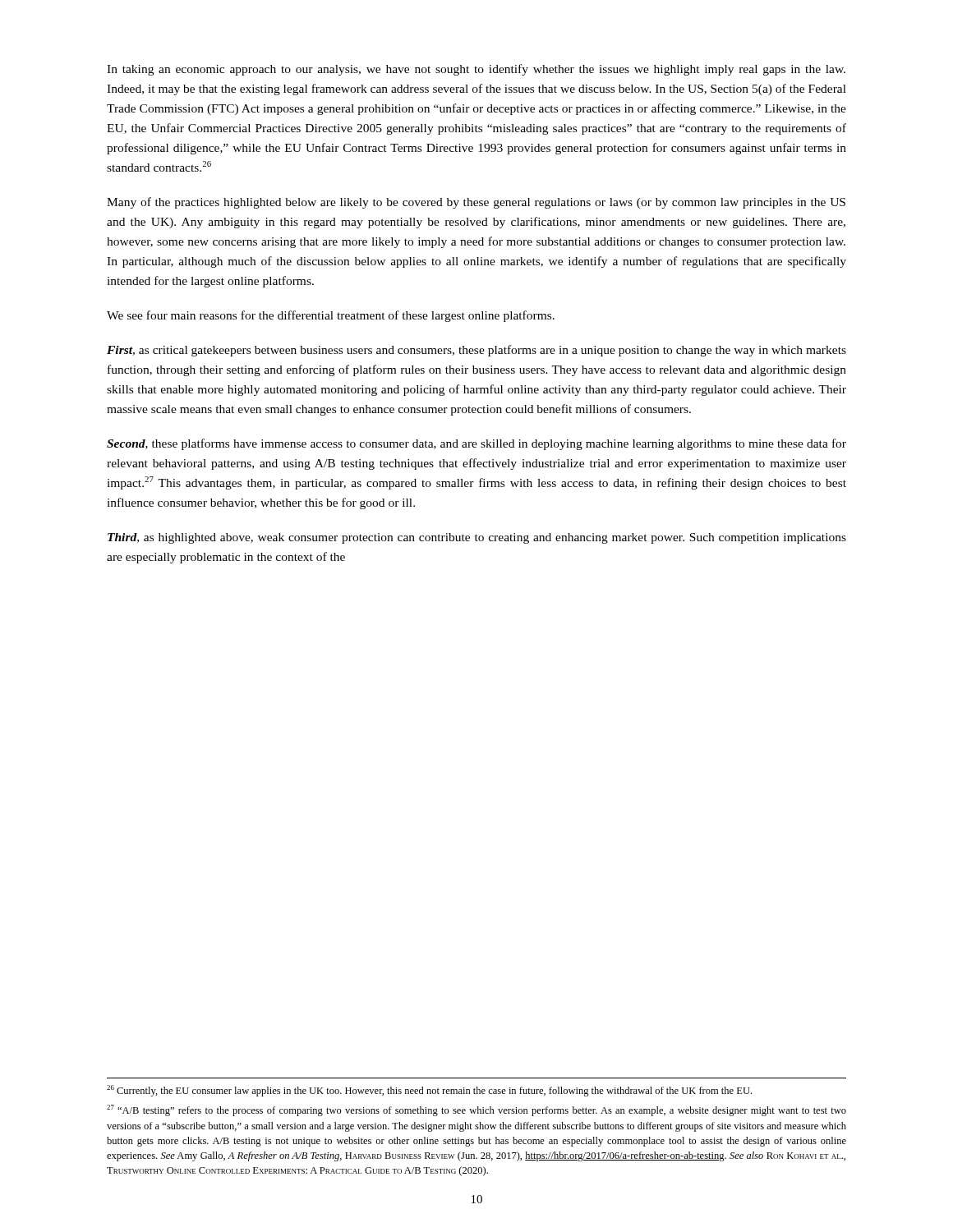953x1232 pixels.
Task: Point to the block beginning "First, as critical"
Action: point(476,379)
